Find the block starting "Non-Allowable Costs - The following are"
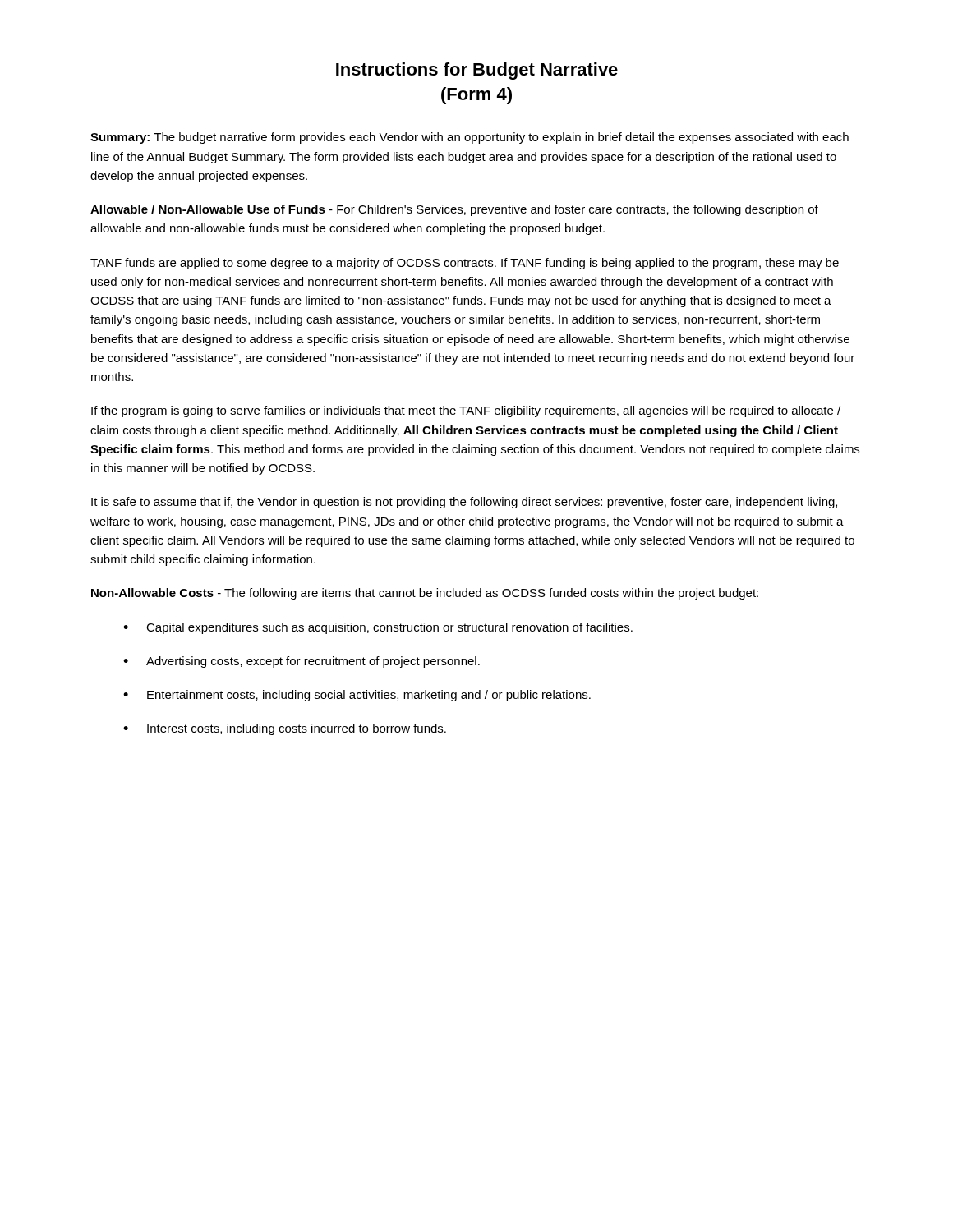Viewport: 953px width, 1232px height. click(x=425, y=593)
